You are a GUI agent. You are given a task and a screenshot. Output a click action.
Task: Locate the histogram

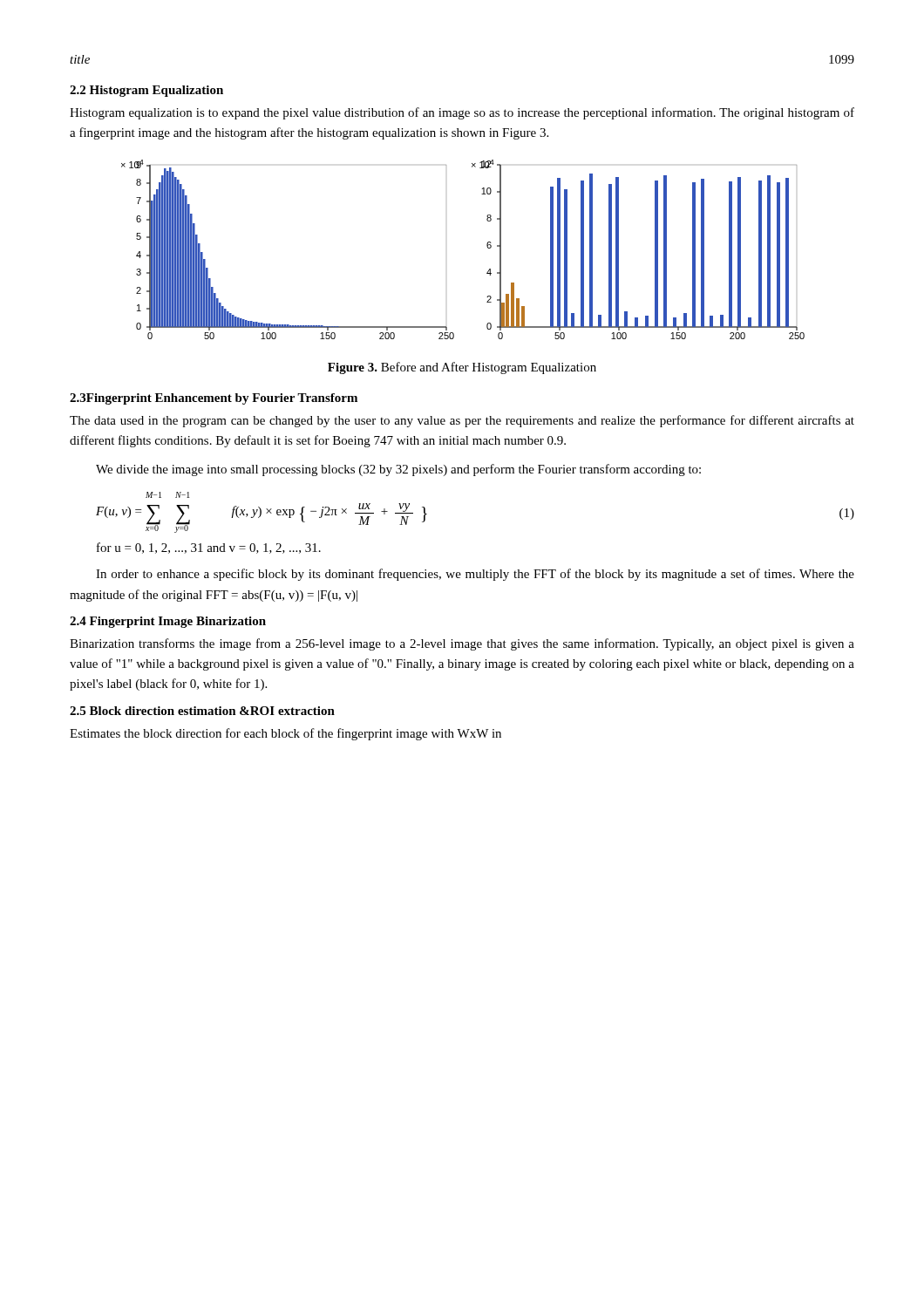[x=462, y=256]
